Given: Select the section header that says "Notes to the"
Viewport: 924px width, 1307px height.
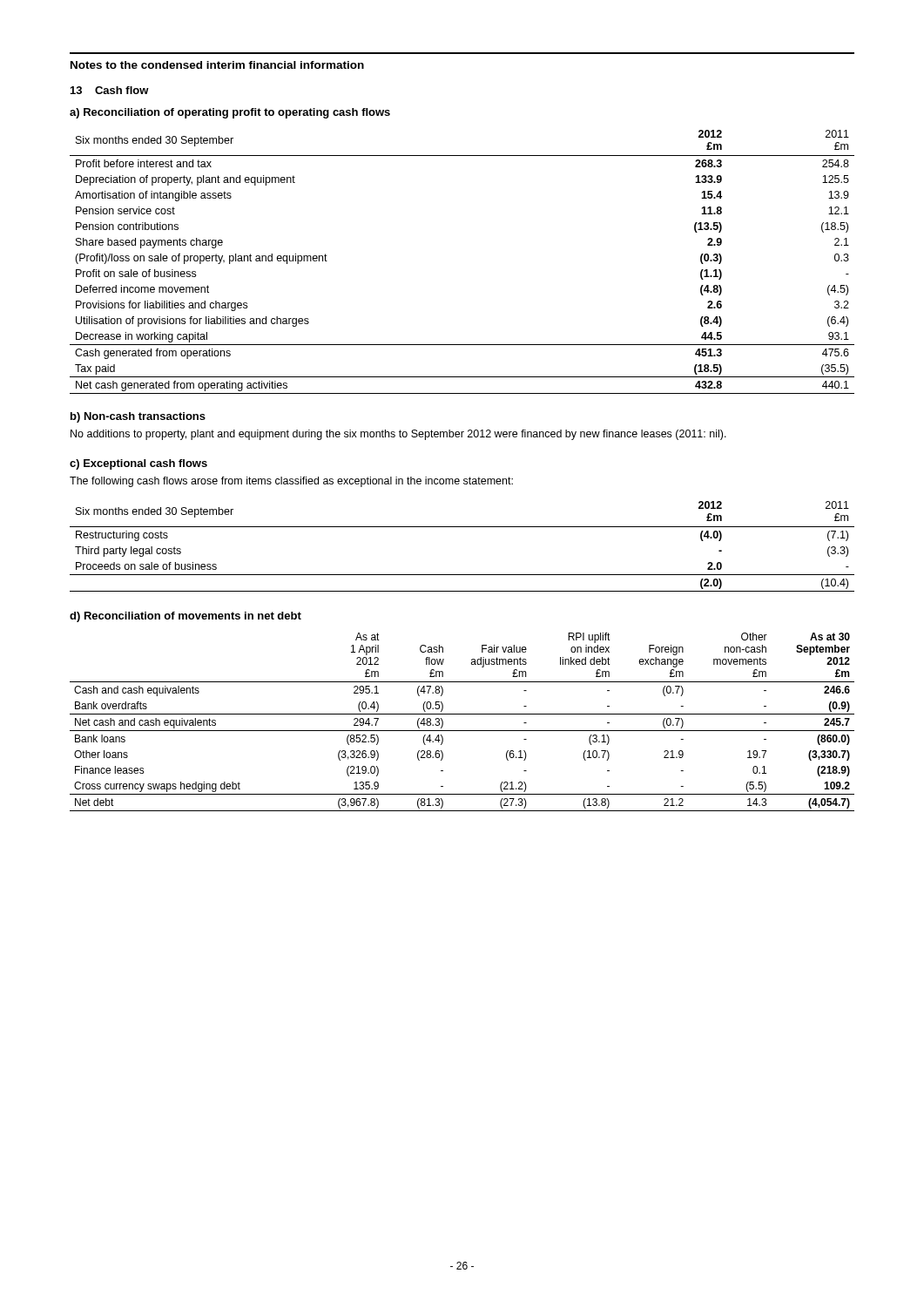Looking at the screenshot, I should pyautogui.click(x=217, y=65).
